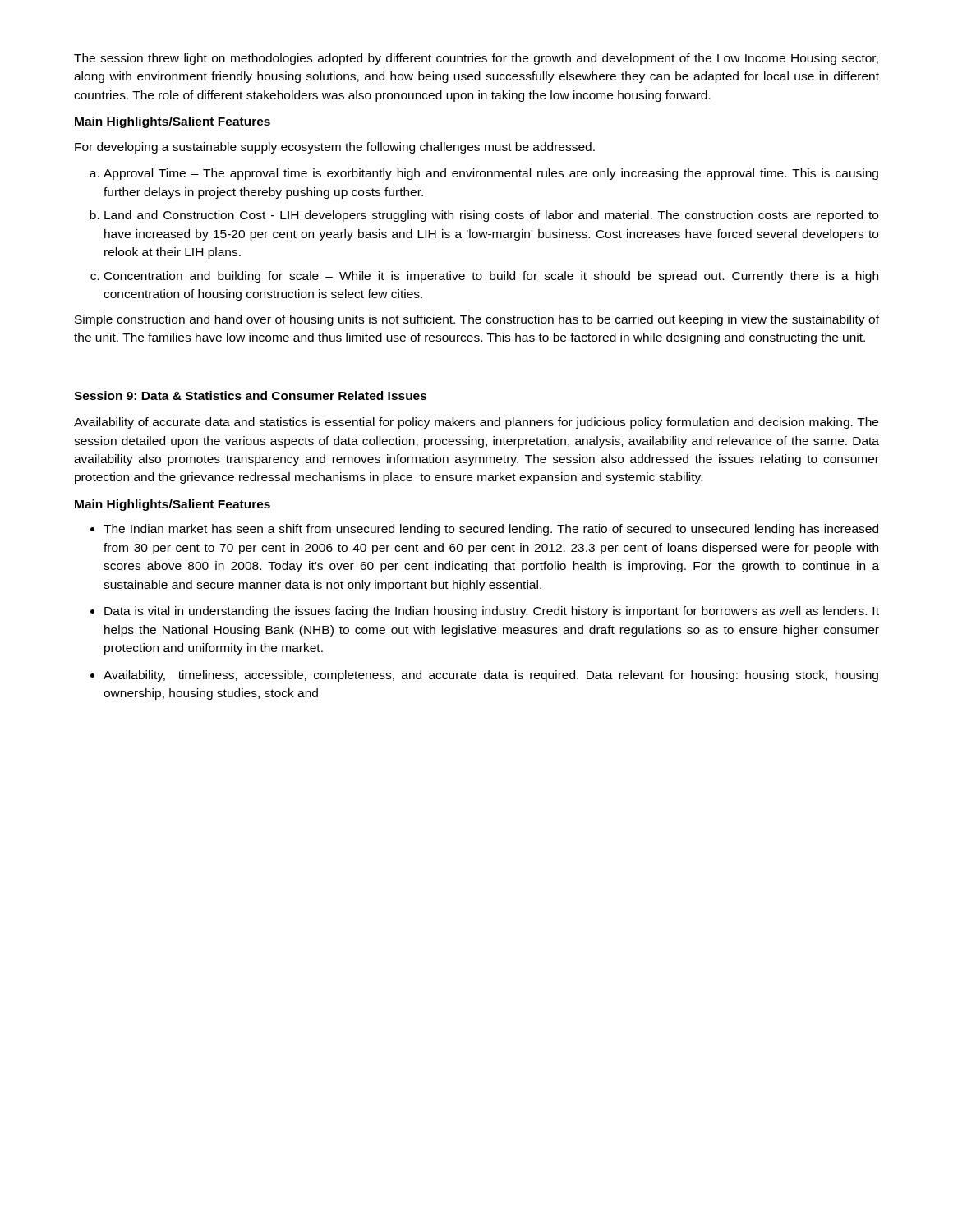Viewport: 953px width, 1232px height.
Task: Select the list item that says "Availability, timeliness, accessible, completeness, and accurate data is"
Action: pyautogui.click(x=491, y=684)
